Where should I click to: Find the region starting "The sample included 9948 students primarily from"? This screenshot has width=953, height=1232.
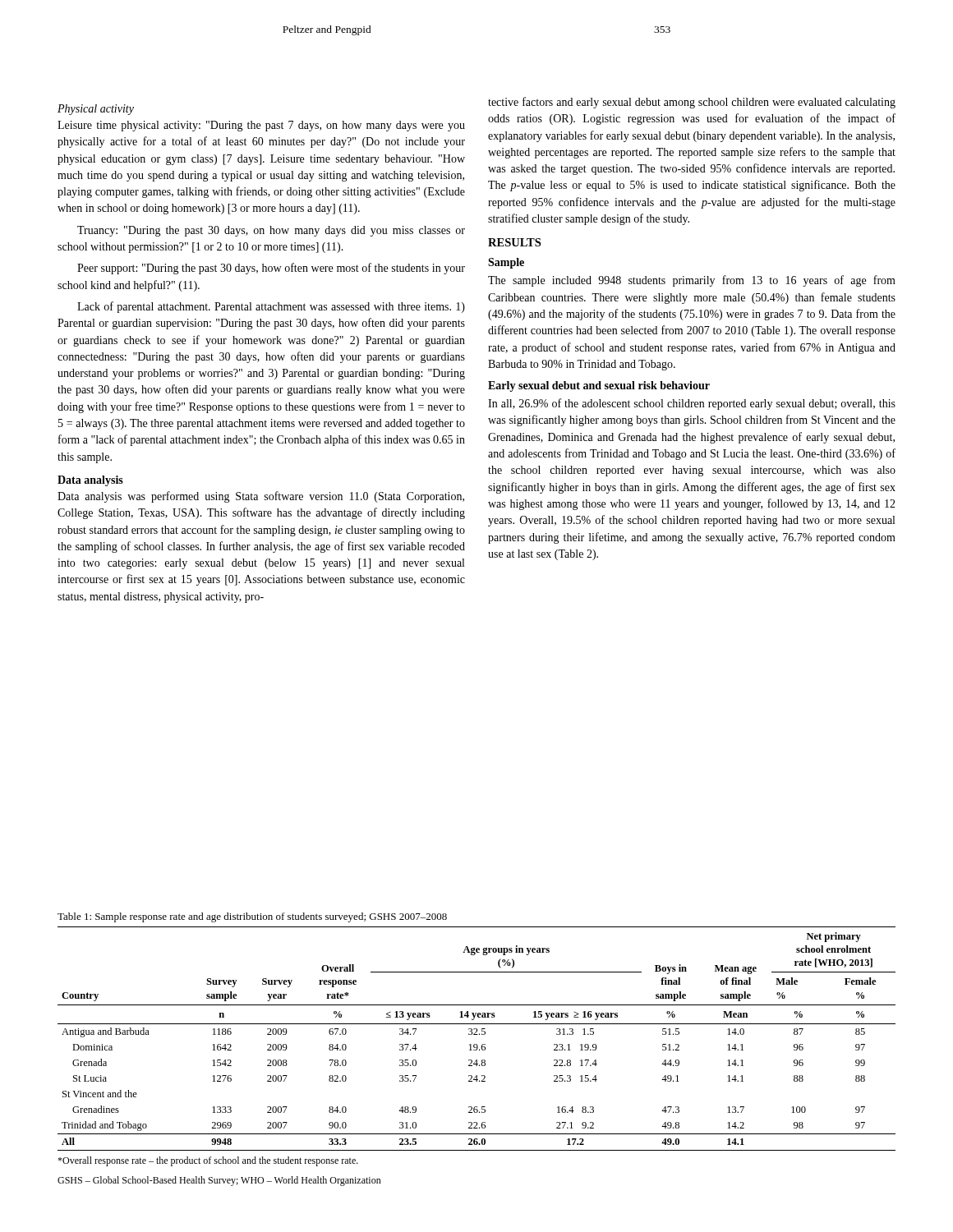point(692,323)
